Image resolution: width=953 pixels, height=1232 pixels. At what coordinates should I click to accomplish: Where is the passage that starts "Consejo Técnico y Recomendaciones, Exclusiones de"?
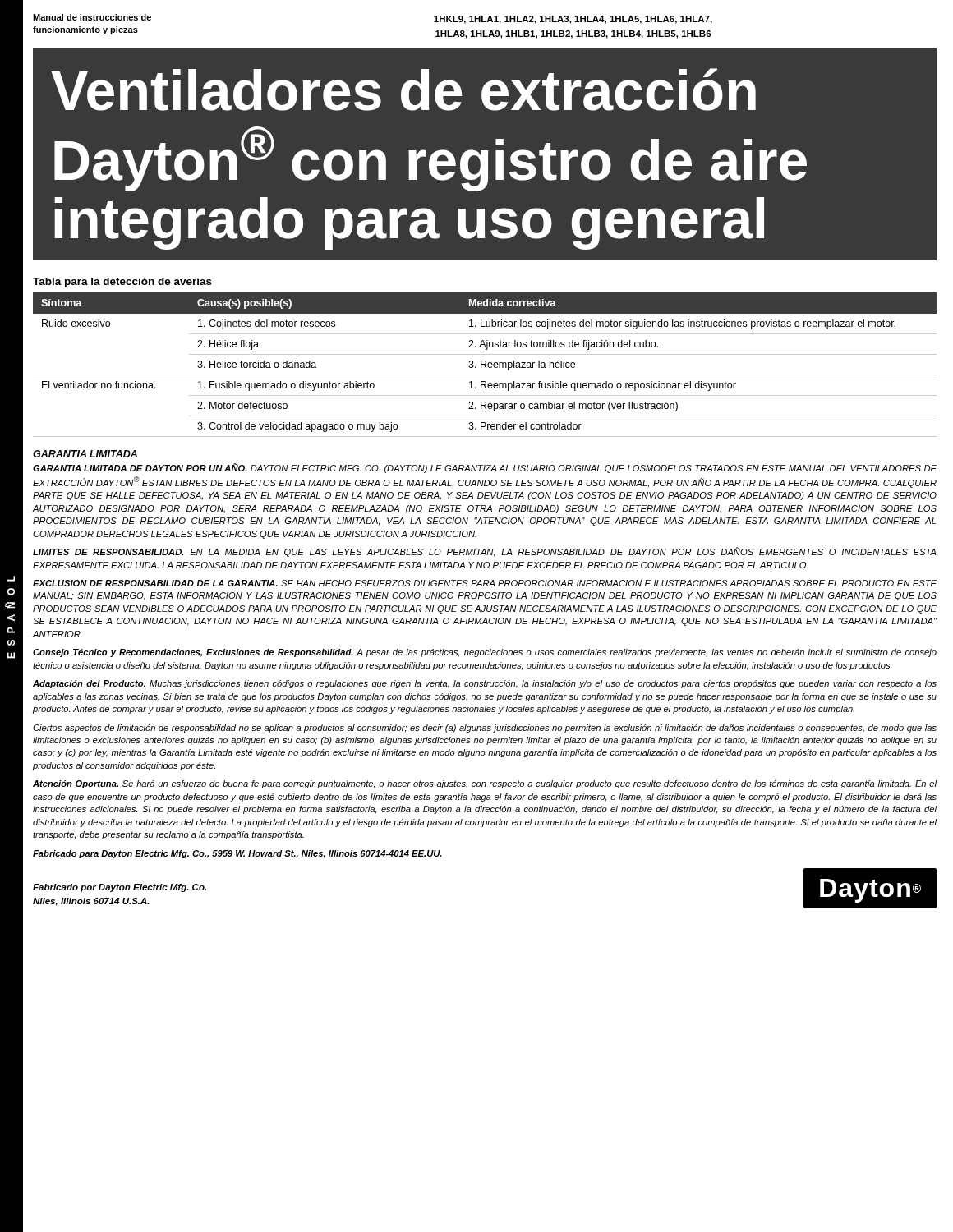click(x=485, y=659)
